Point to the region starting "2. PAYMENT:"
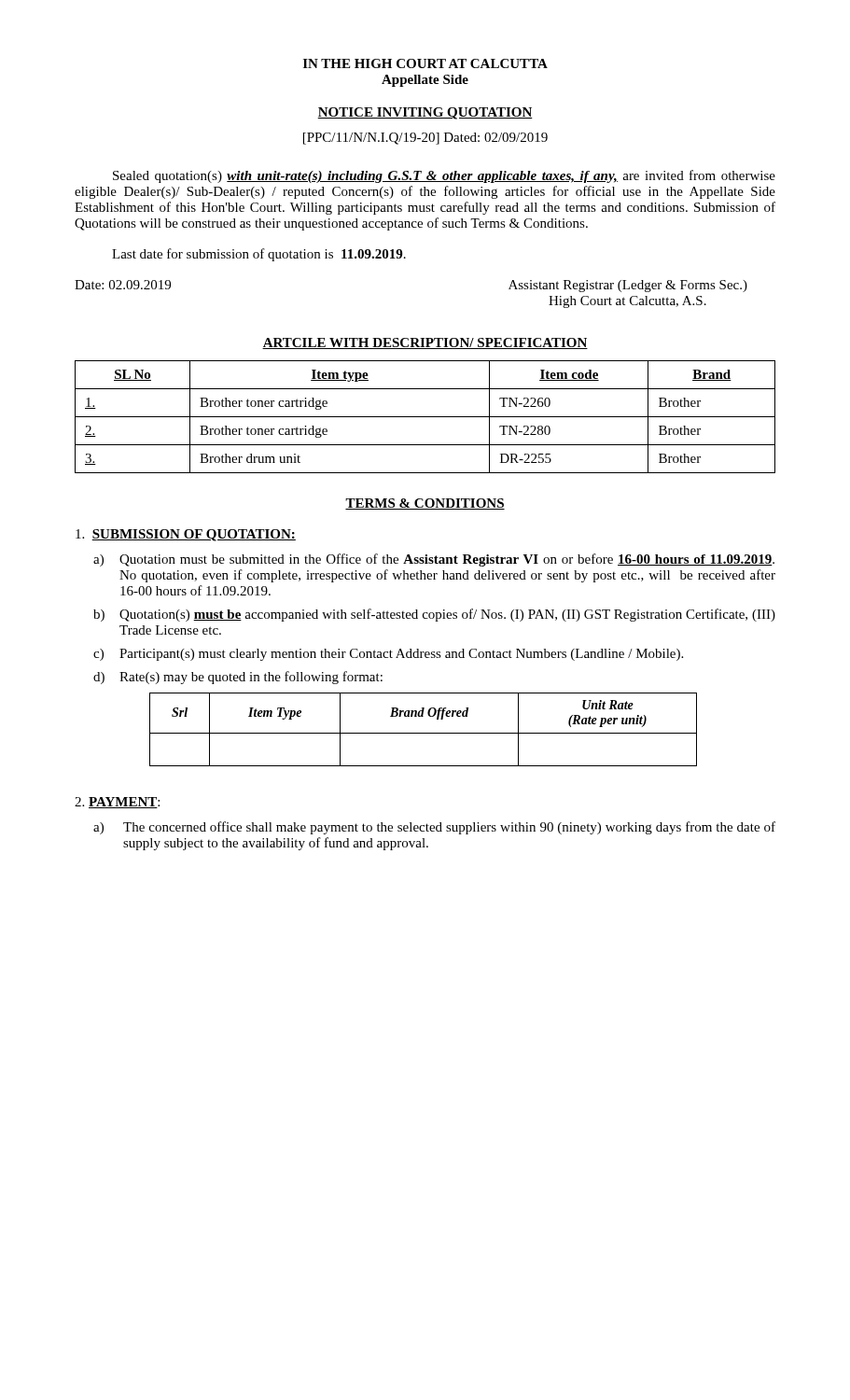The height and width of the screenshot is (1400, 850). pos(118,802)
